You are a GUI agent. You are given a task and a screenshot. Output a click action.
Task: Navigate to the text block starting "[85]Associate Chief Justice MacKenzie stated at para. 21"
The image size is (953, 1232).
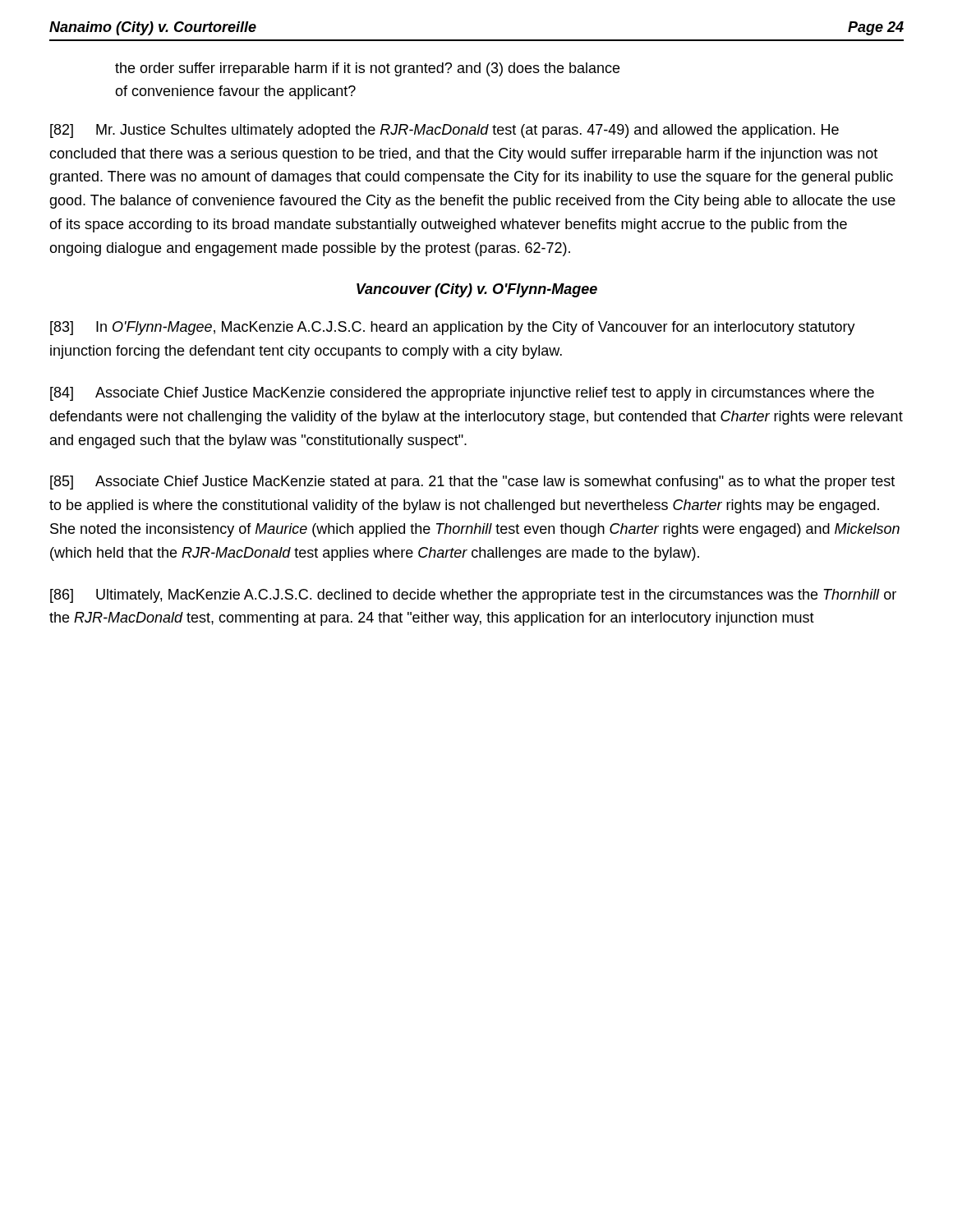(475, 515)
